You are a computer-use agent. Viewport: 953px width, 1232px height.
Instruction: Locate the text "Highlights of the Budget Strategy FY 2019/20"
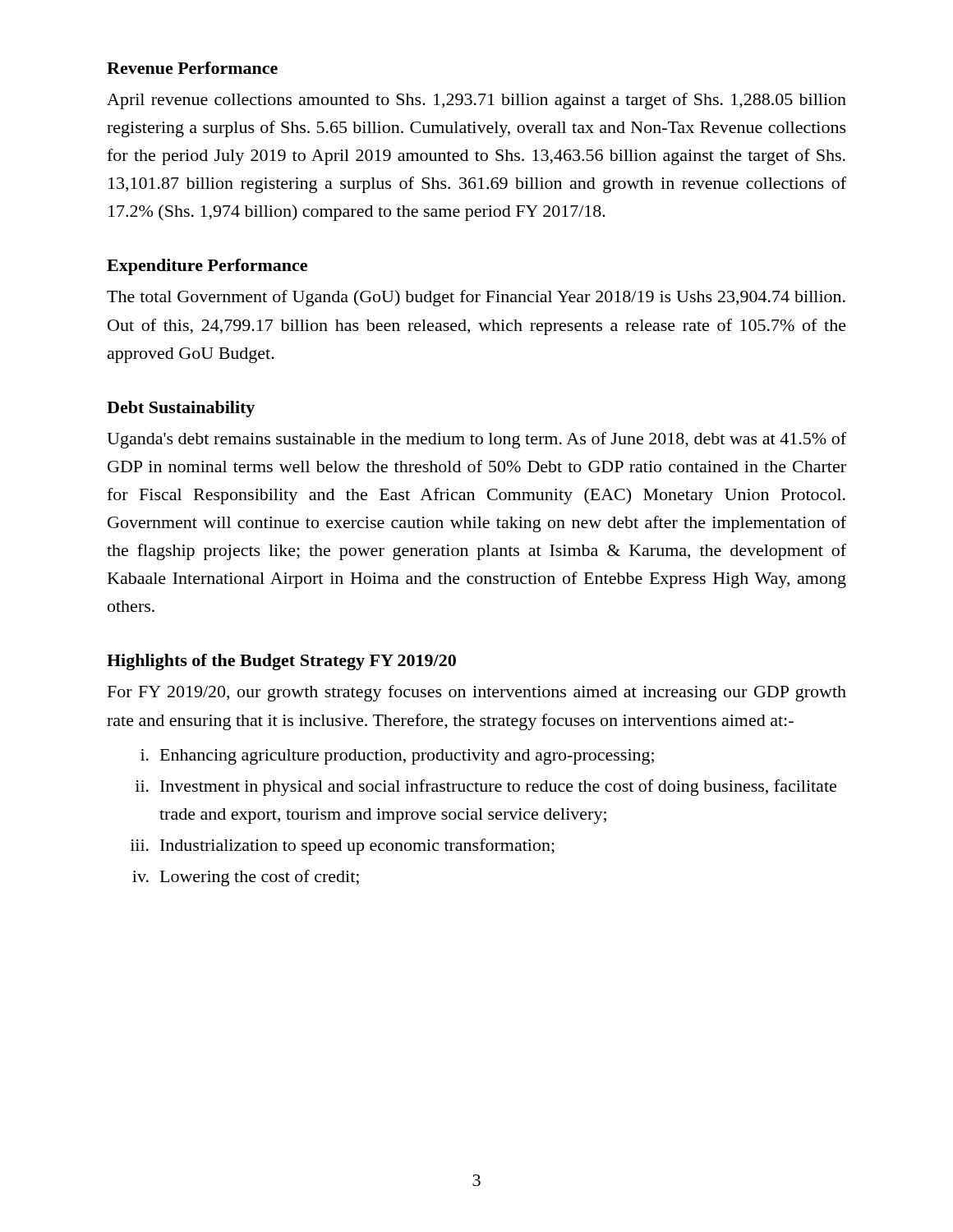tap(282, 660)
